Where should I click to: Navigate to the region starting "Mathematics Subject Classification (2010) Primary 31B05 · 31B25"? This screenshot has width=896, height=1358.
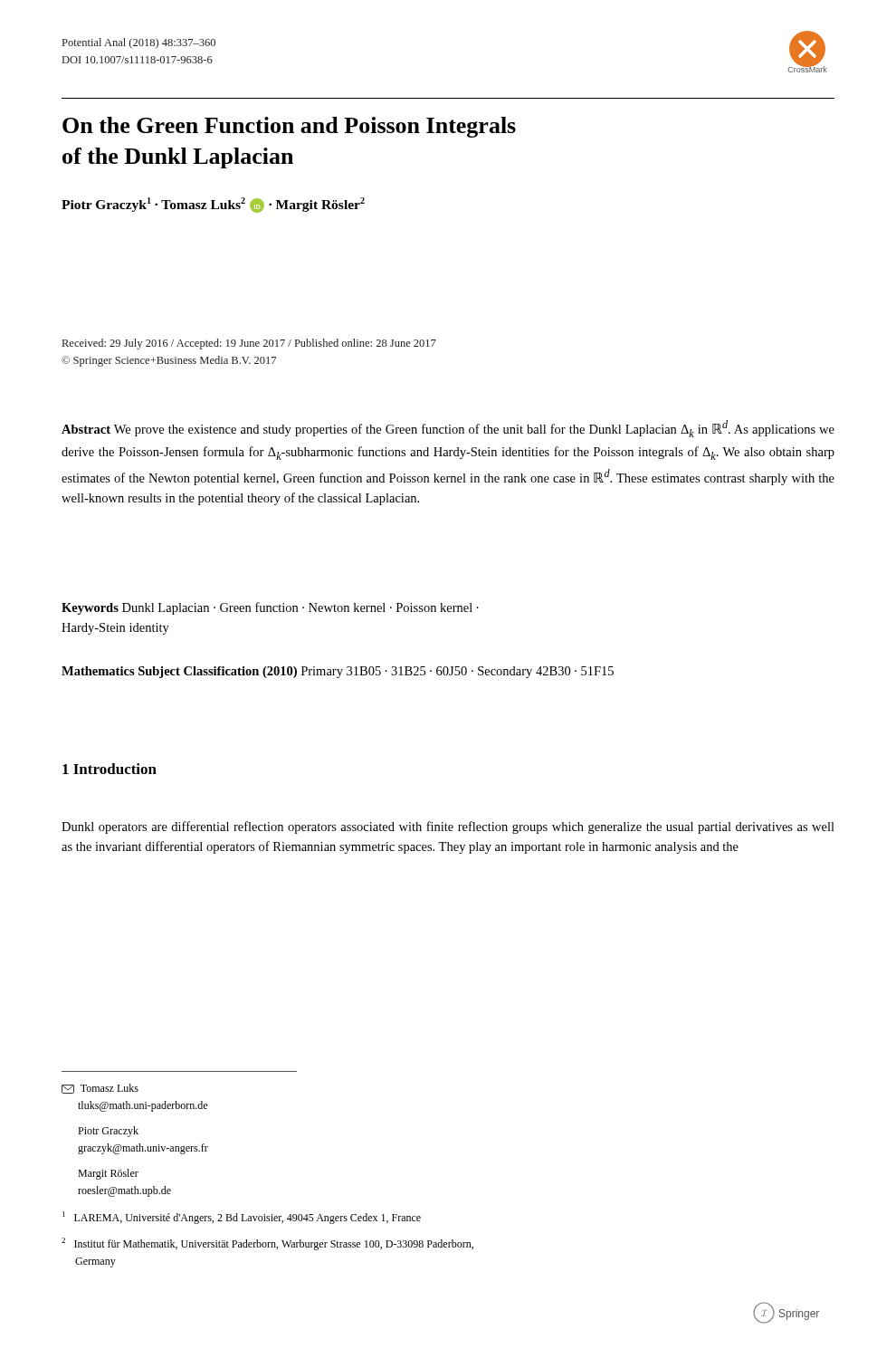(338, 671)
